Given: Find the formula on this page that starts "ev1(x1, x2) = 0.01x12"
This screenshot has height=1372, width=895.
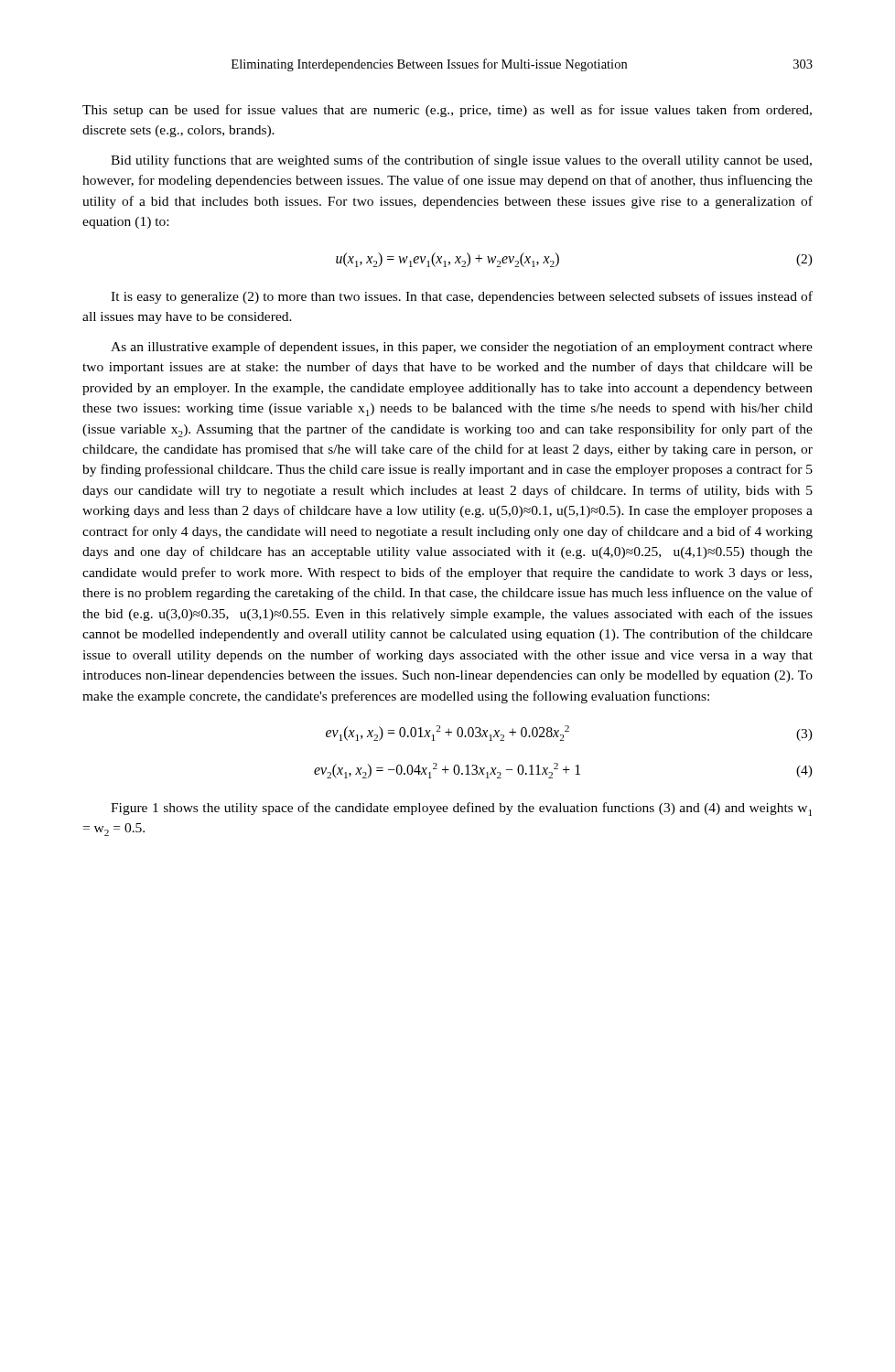Looking at the screenshot, I should tap(448, 733).
